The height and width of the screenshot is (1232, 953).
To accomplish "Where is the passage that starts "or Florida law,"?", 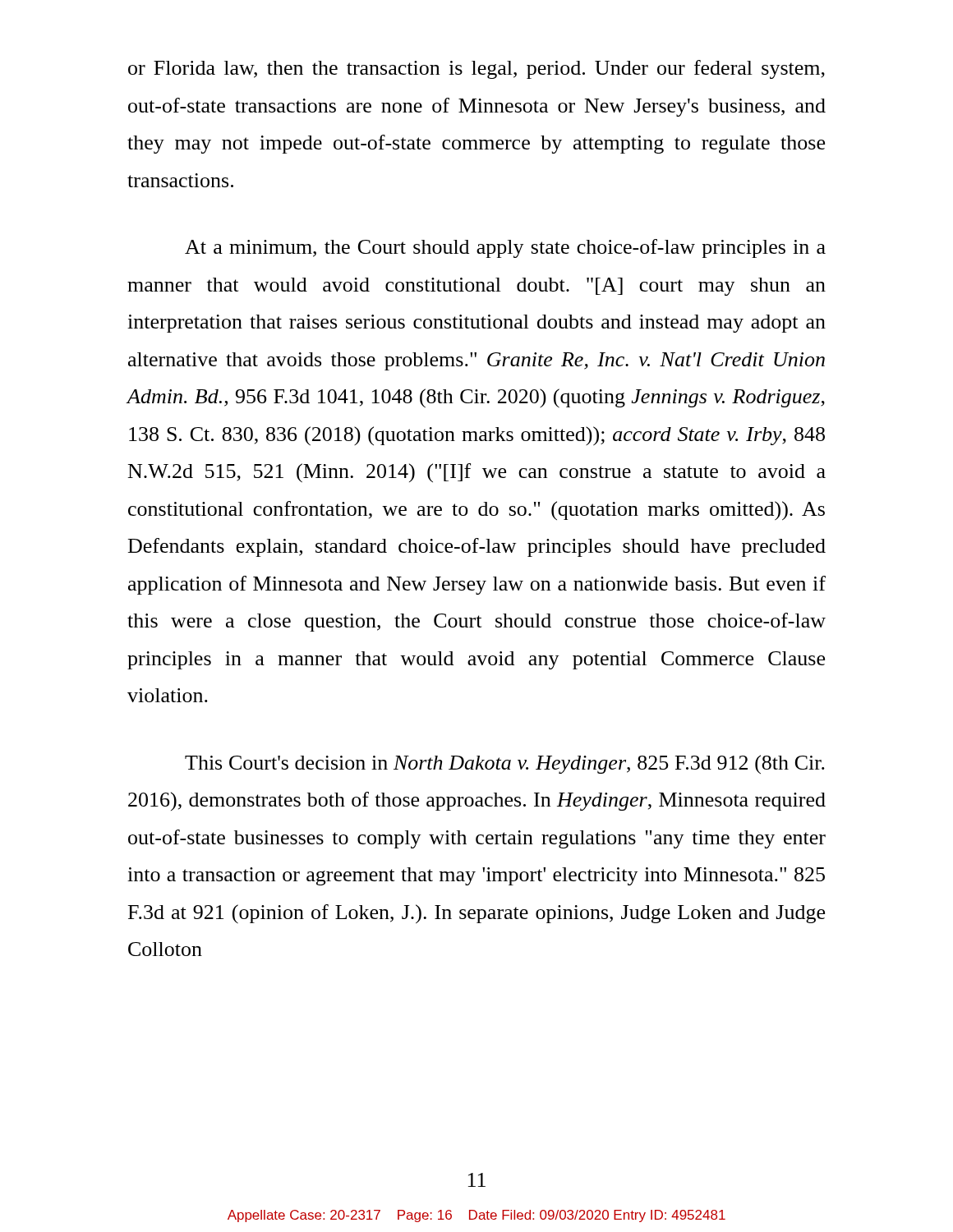I will coord(476,509).
